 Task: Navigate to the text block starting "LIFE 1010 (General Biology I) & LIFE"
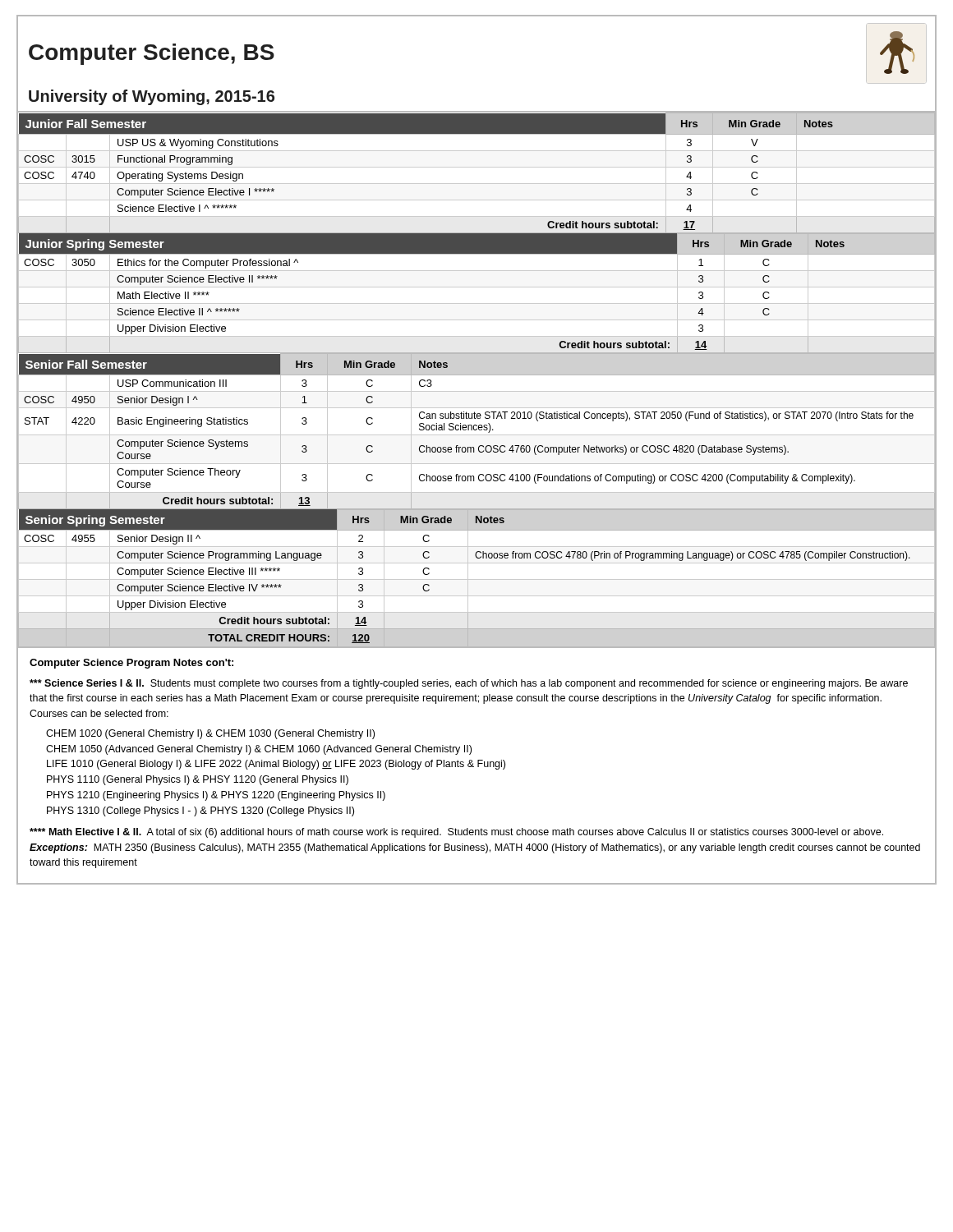coord(276,764)
